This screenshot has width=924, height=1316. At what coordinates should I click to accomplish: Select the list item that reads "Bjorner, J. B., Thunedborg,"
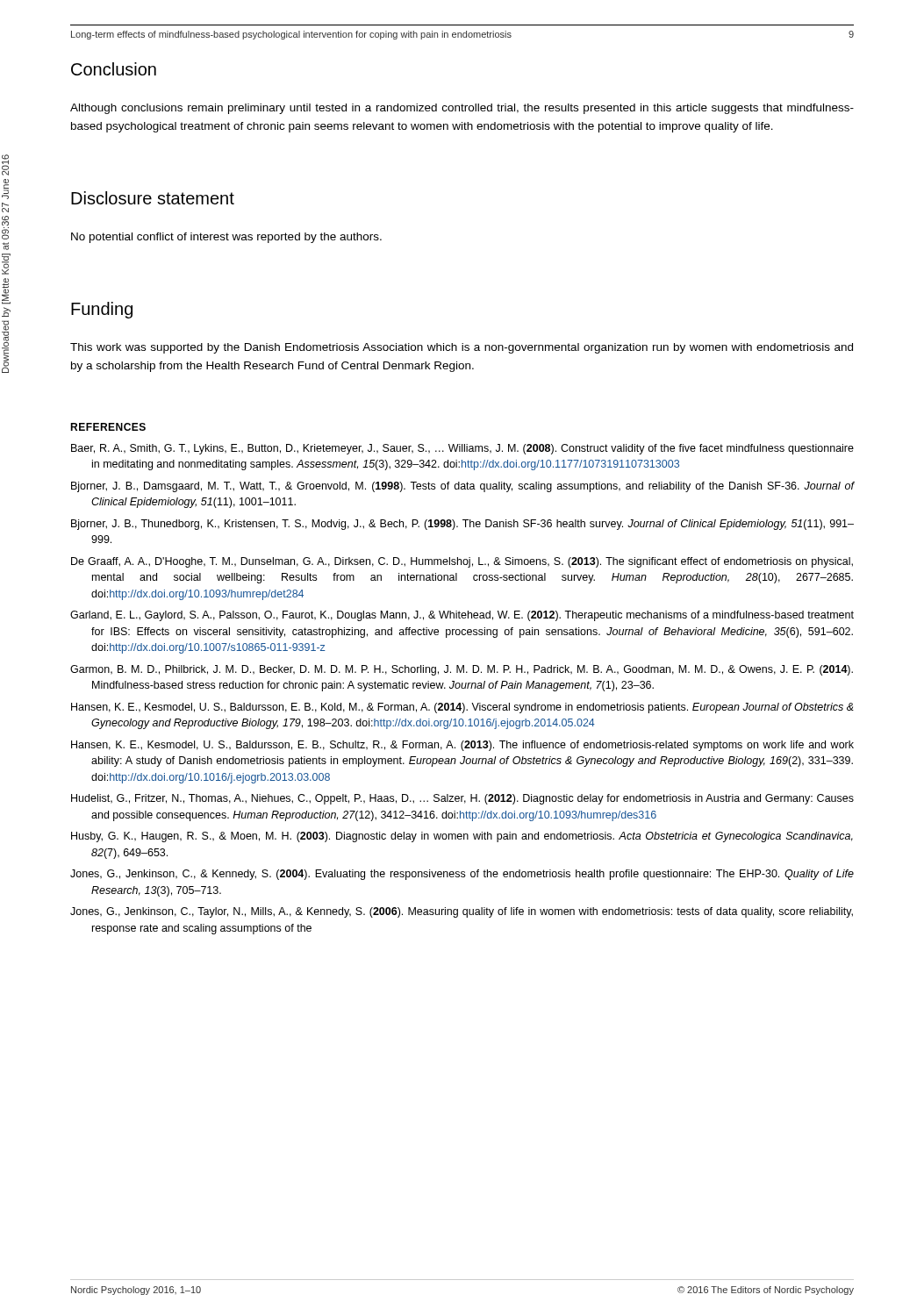click(462, 532)
